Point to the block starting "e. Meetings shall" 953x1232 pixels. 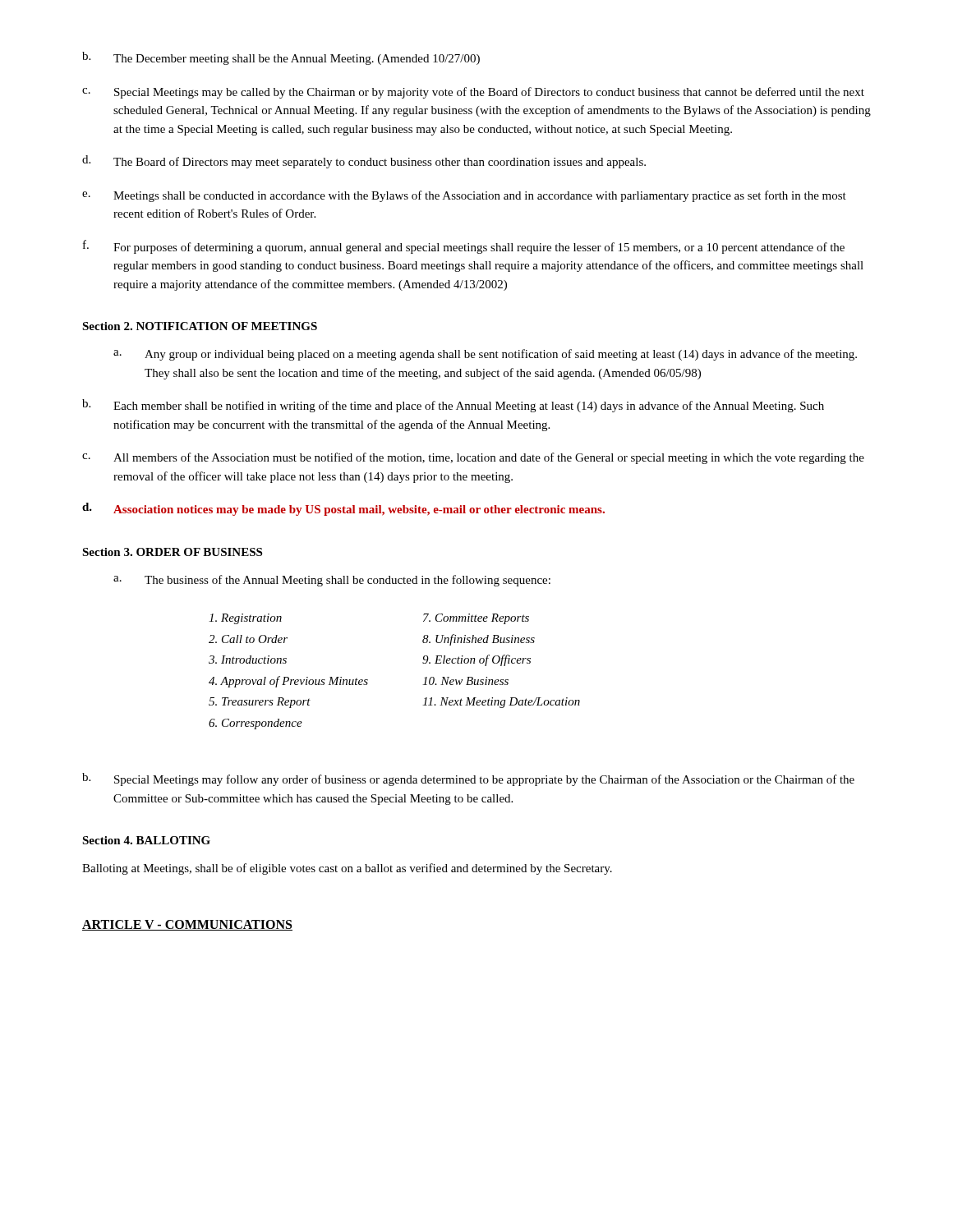pos(476,205)
